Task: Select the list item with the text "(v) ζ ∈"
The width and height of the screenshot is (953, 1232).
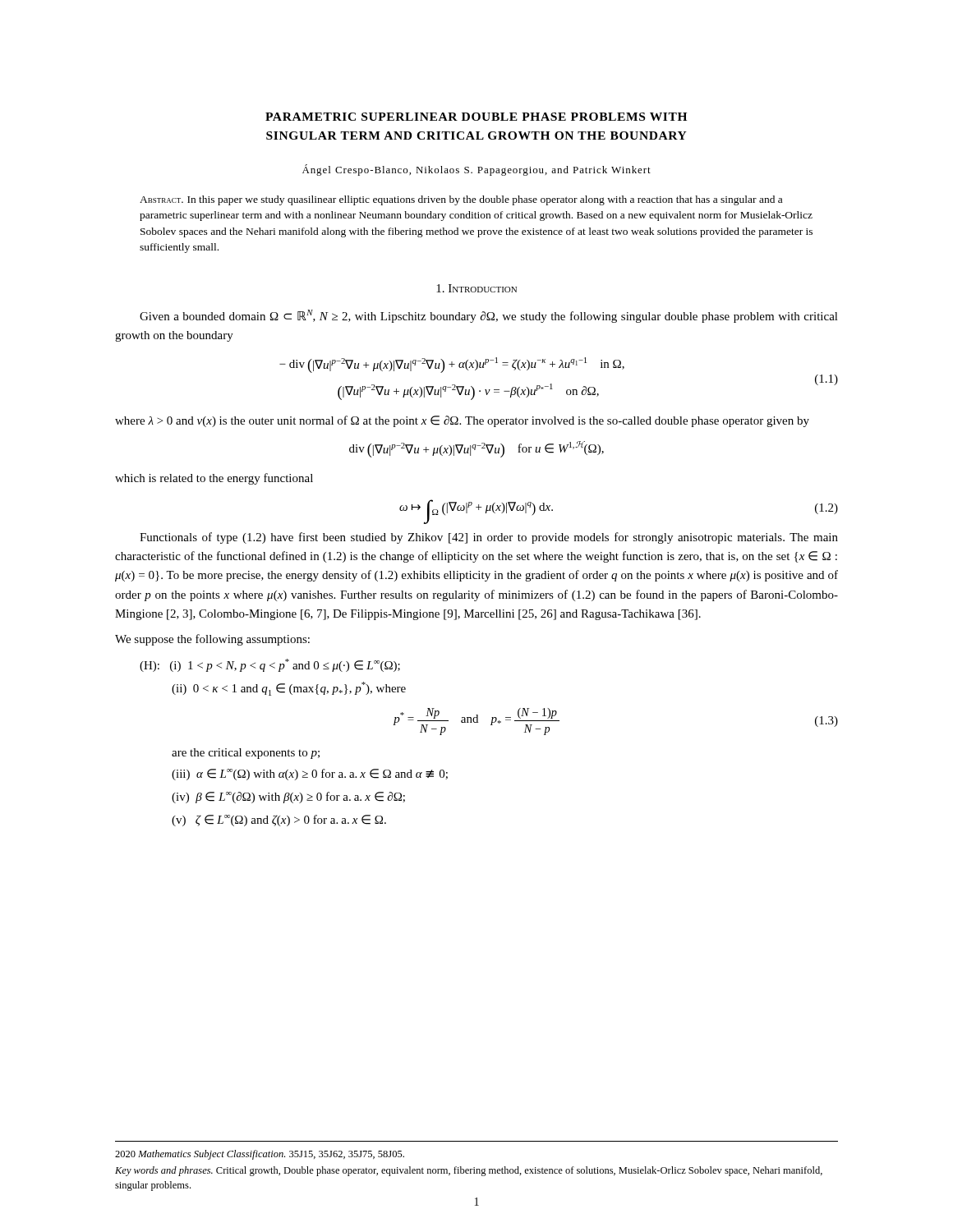Action: coord(279,819)
